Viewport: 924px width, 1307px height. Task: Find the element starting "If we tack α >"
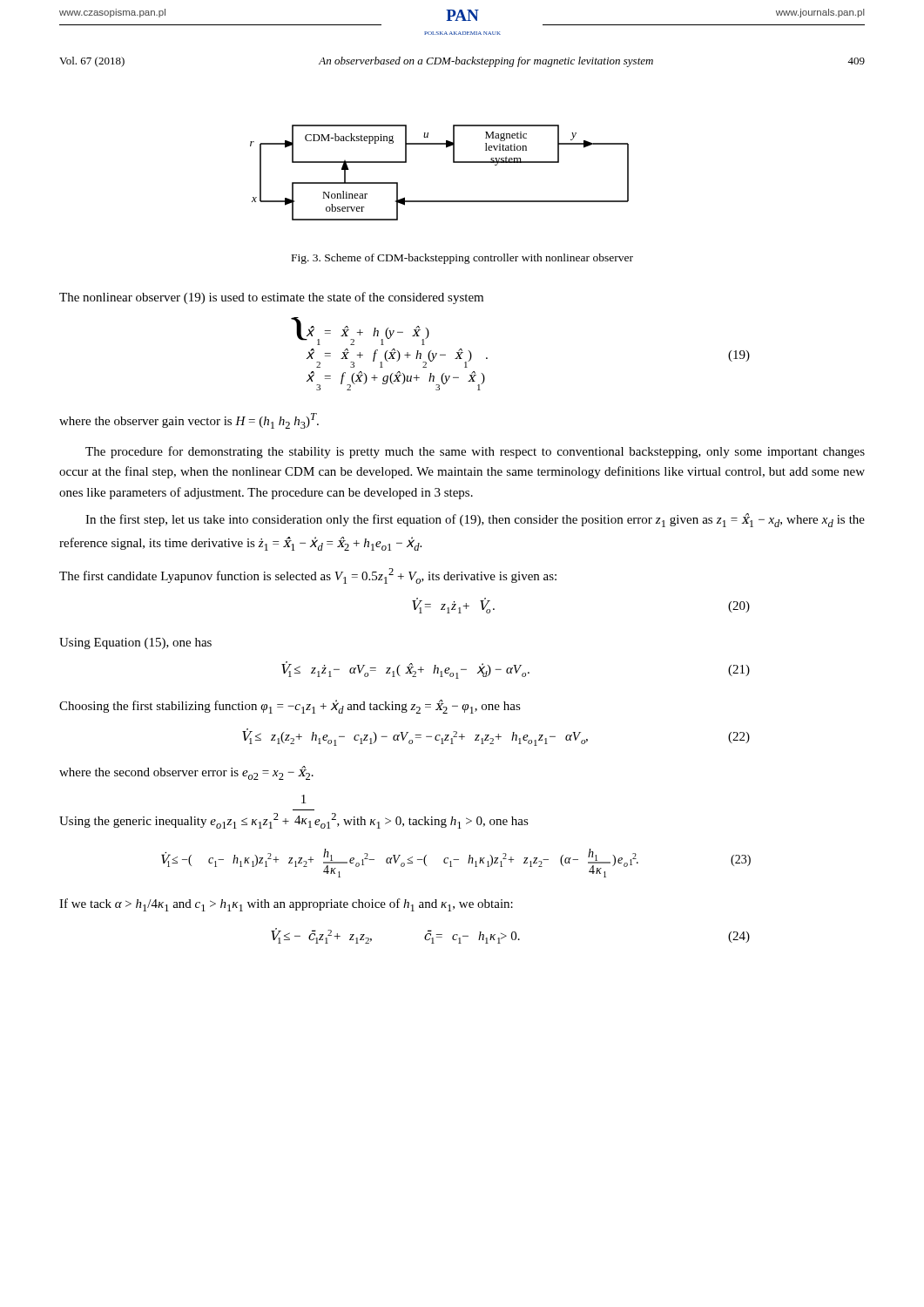(x=286, y=906)
